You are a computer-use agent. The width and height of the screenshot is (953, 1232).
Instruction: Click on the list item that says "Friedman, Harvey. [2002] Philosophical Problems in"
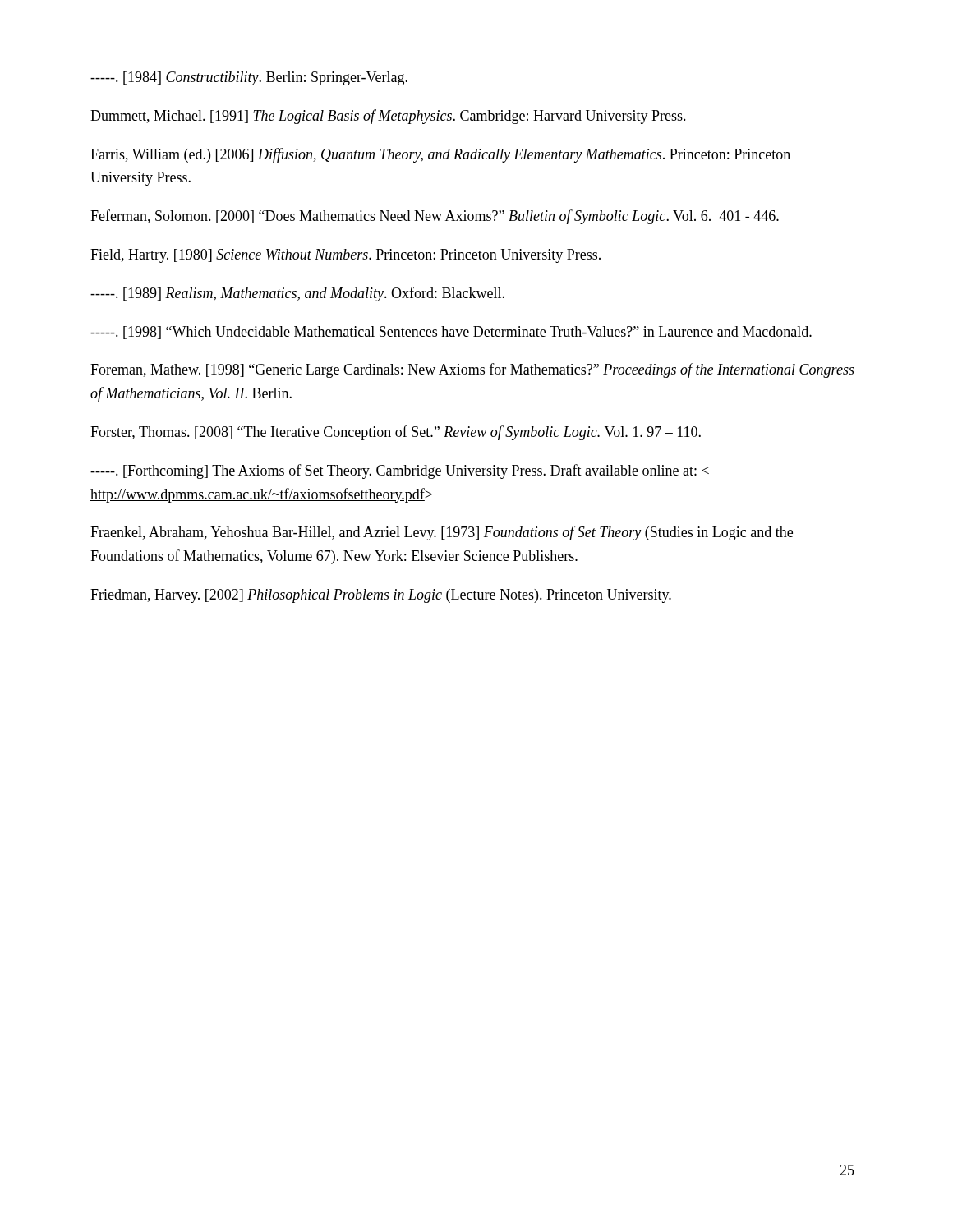point(472,595)
